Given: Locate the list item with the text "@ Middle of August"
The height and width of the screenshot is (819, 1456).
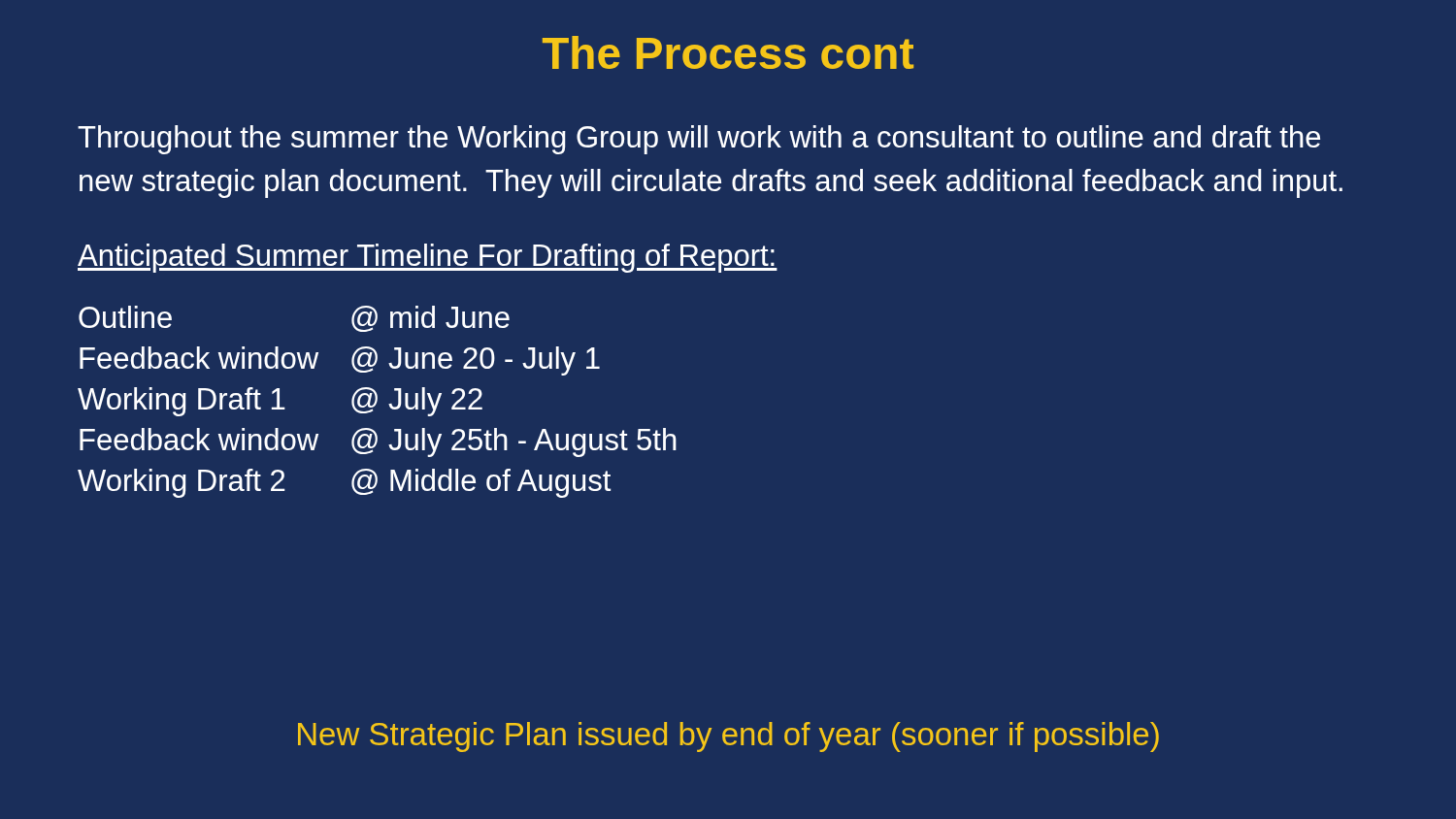Looking at the screenshot, I should (480, 481).
